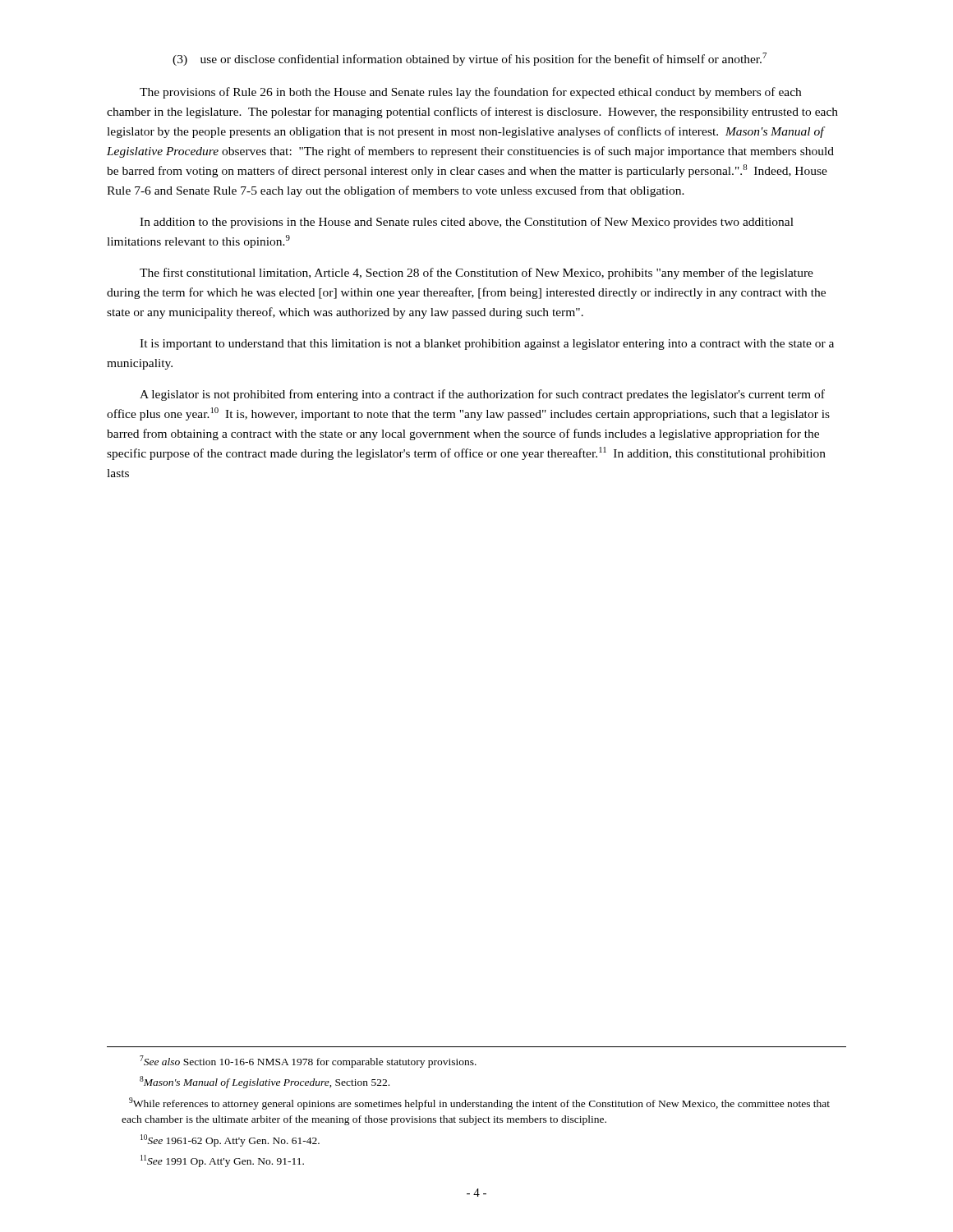This screenshot has height=1232, width=953.
Task: Point to the passage starting "(3) use or disclose confidential"
Action: tap(470, 58)
